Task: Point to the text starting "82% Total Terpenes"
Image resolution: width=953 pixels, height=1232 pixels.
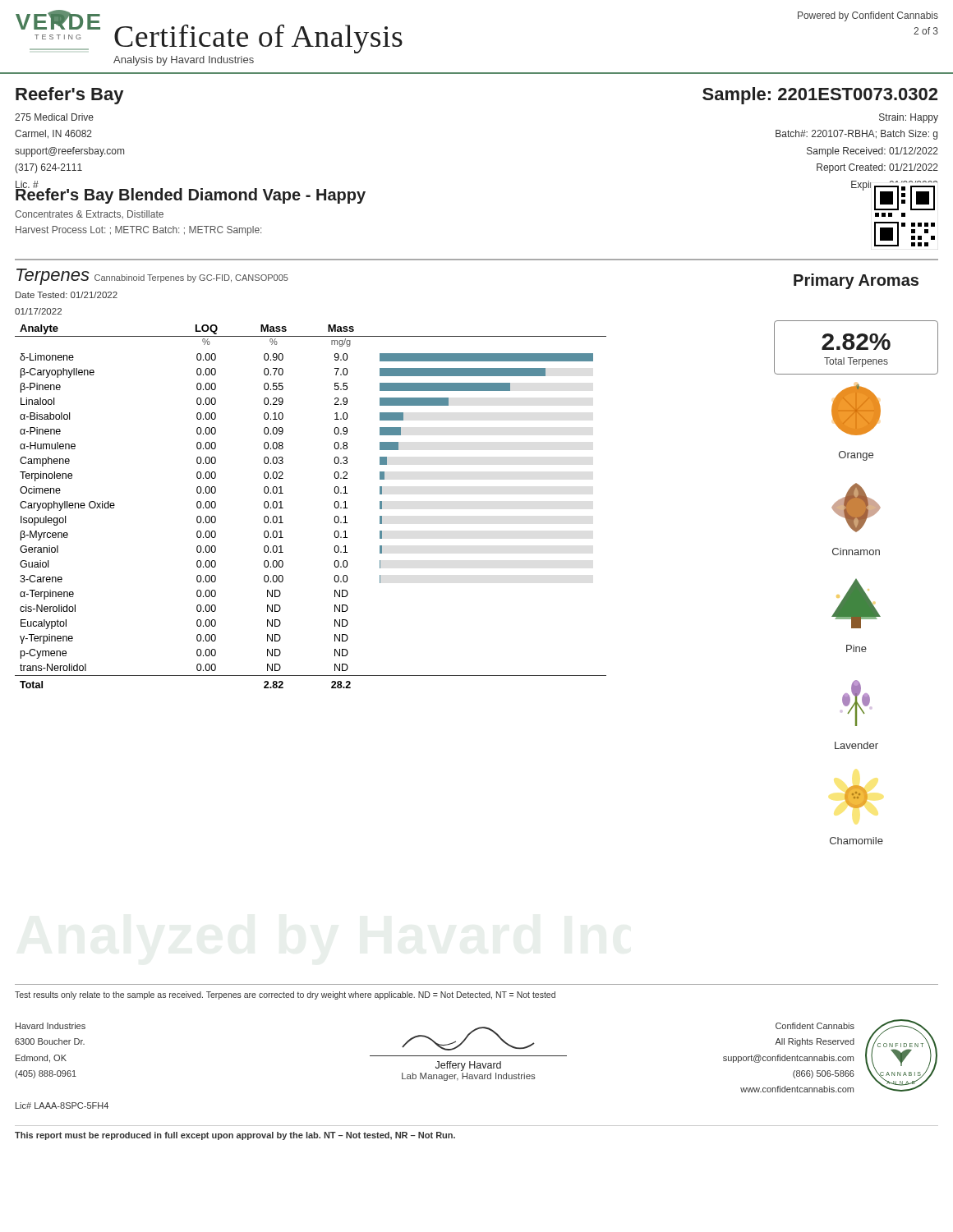Action: [x=856, y=347]
